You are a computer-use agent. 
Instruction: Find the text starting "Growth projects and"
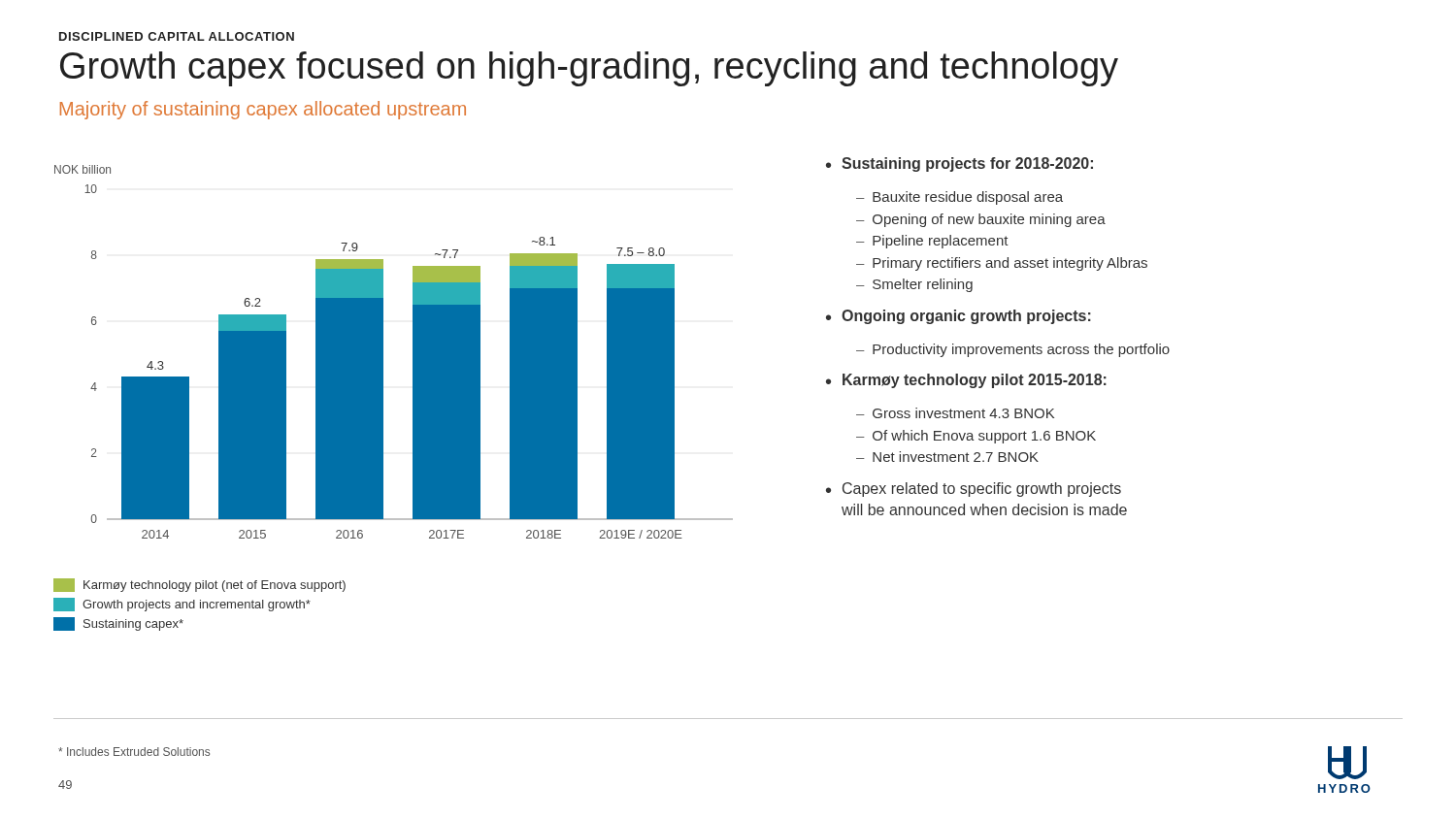coord(182,604)
